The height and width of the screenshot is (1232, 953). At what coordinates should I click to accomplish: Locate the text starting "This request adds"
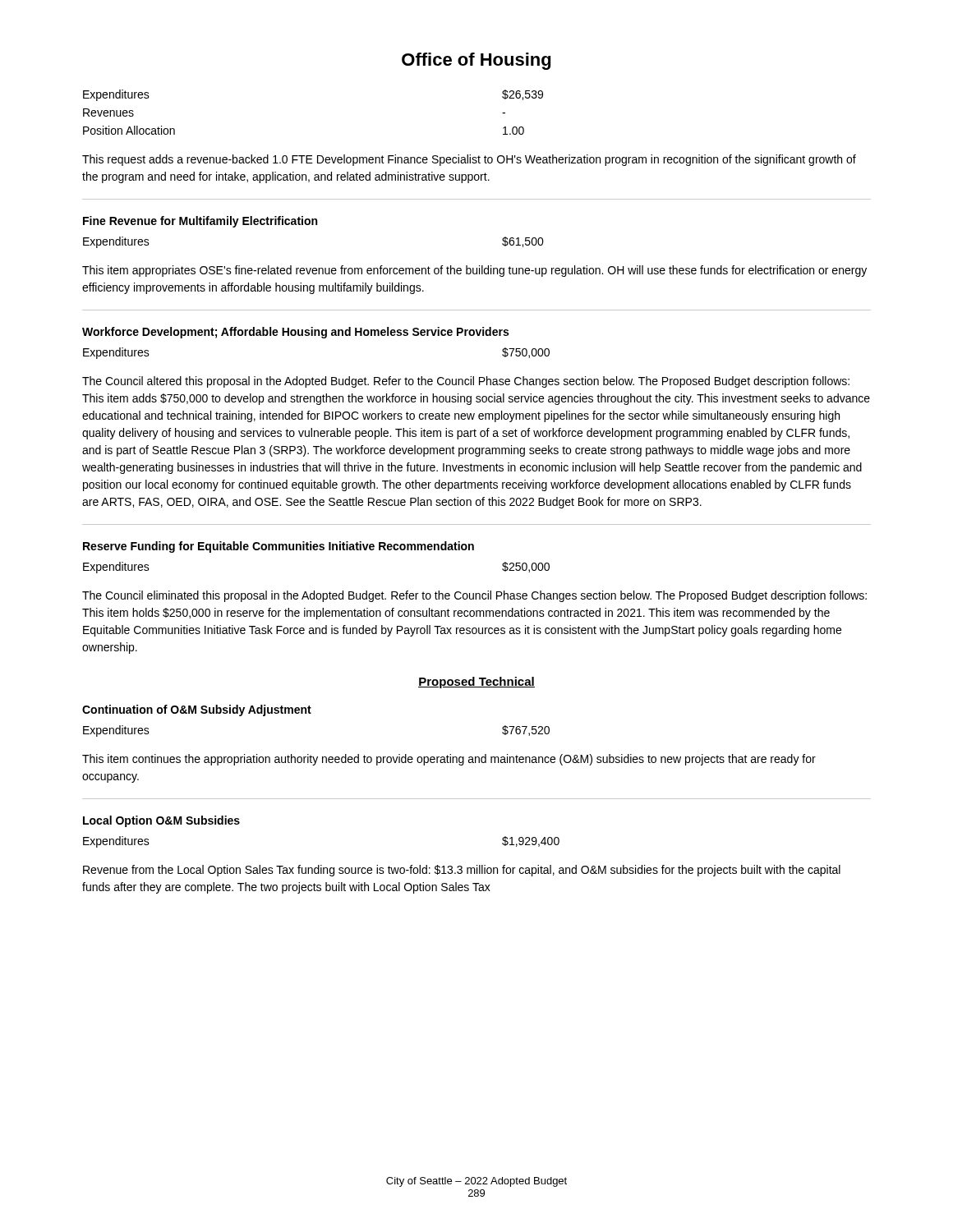click(469, 168)
